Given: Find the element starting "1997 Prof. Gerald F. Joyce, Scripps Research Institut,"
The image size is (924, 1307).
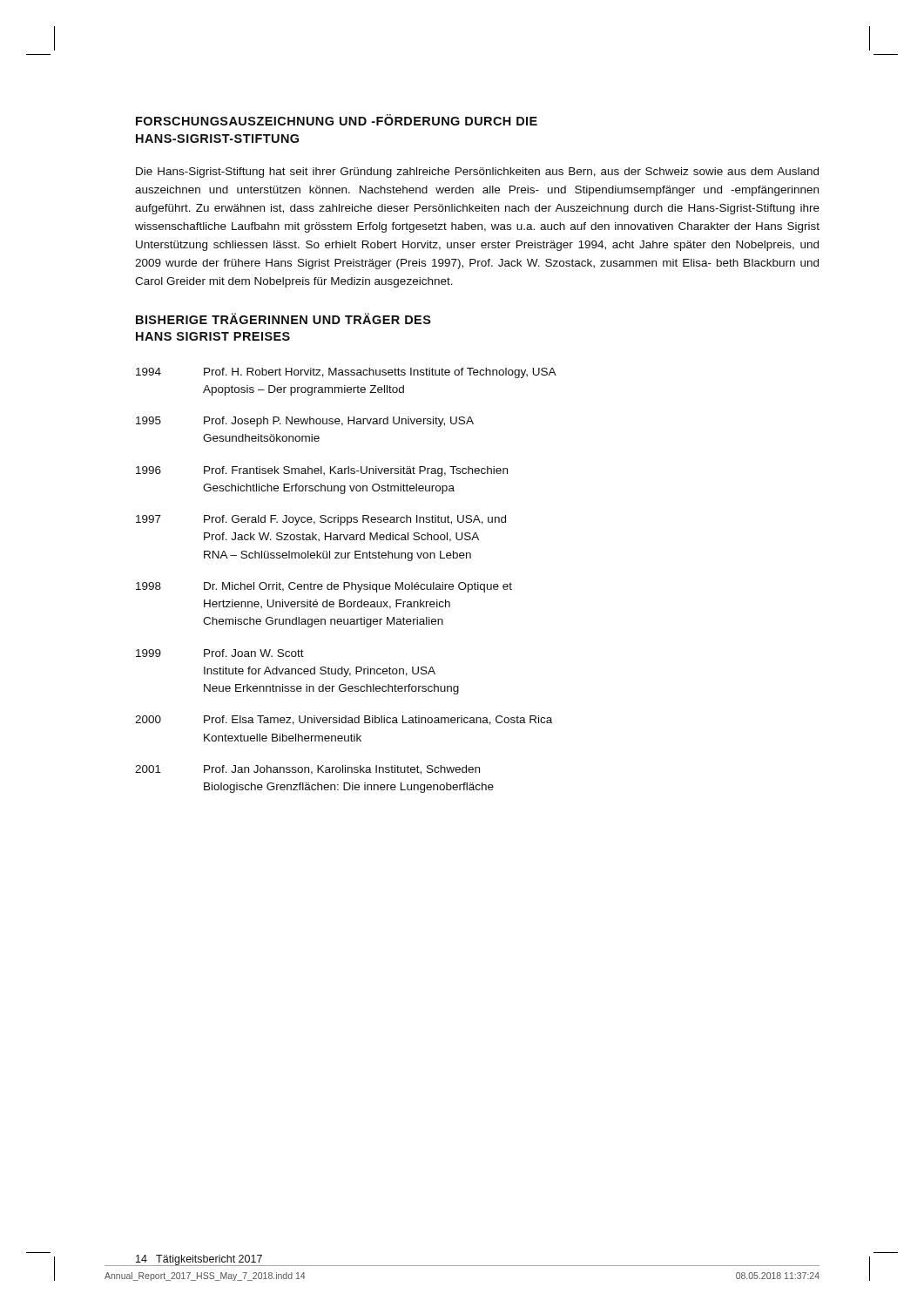Looking at the screenshot, I should tap(477, 537).
